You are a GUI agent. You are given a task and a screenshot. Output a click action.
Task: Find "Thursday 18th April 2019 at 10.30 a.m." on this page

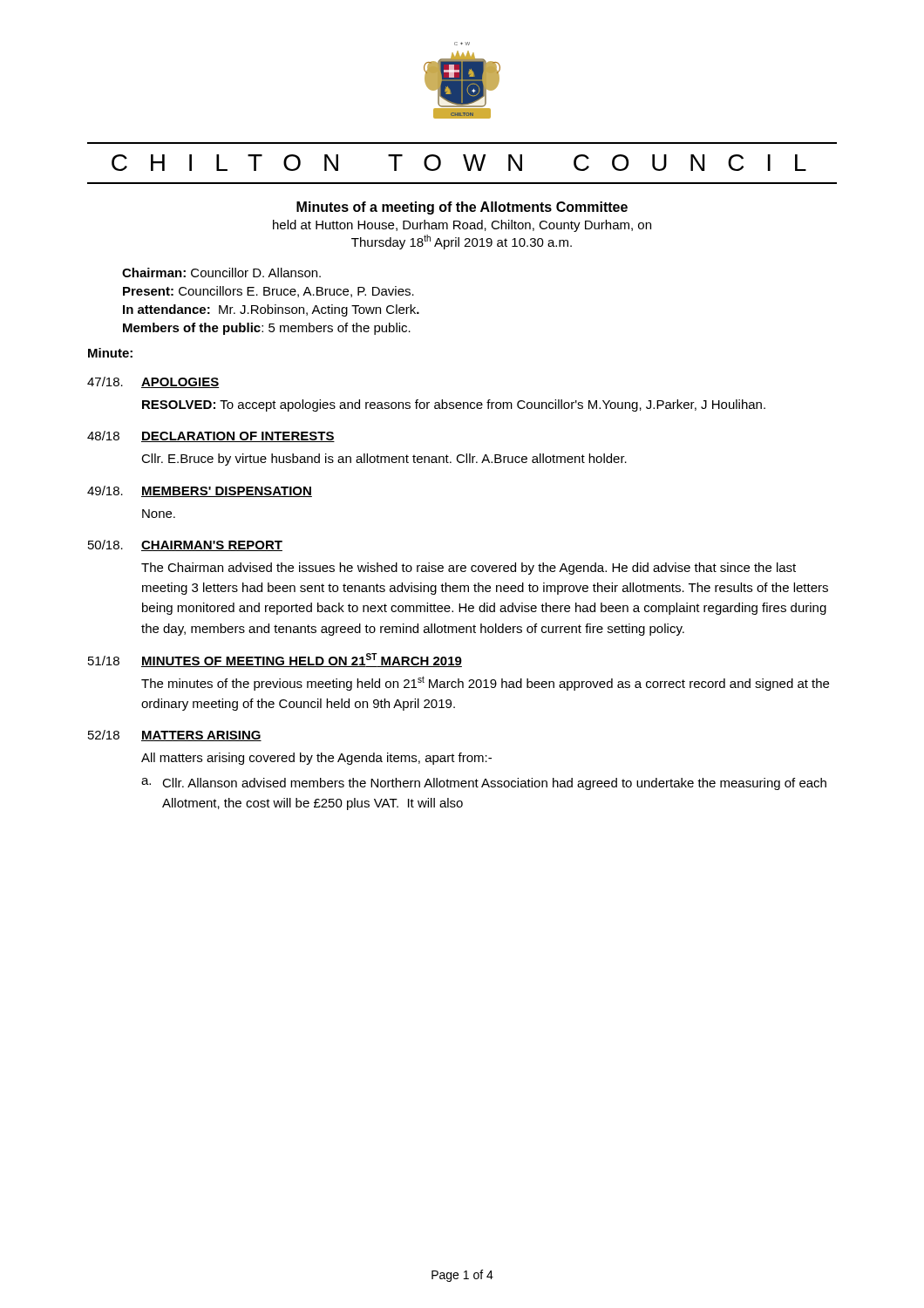[462, 242]
